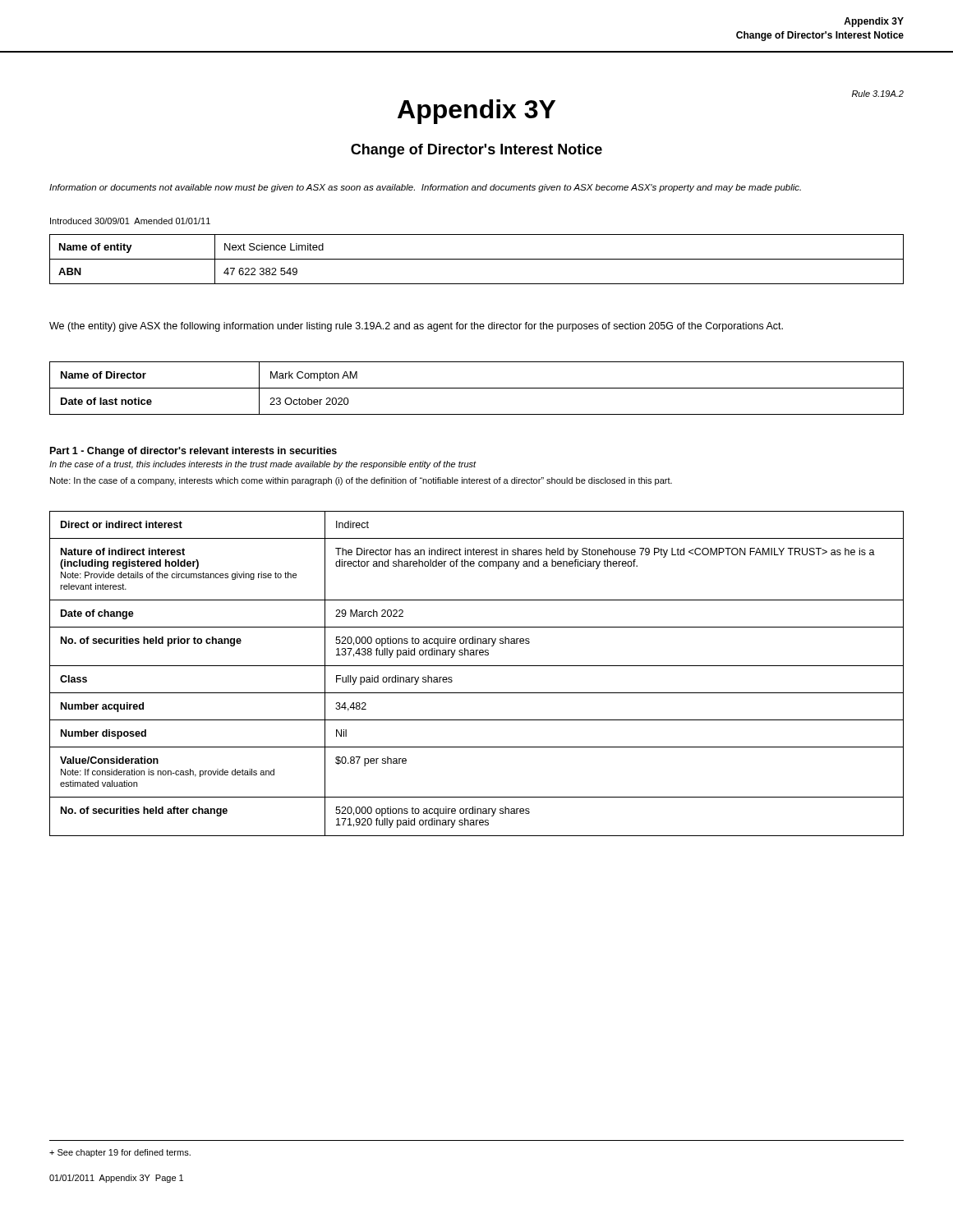Locate the block of text that opens with "We (the entity)"
The image size is (953, 1232).
[x=417, y=326]
